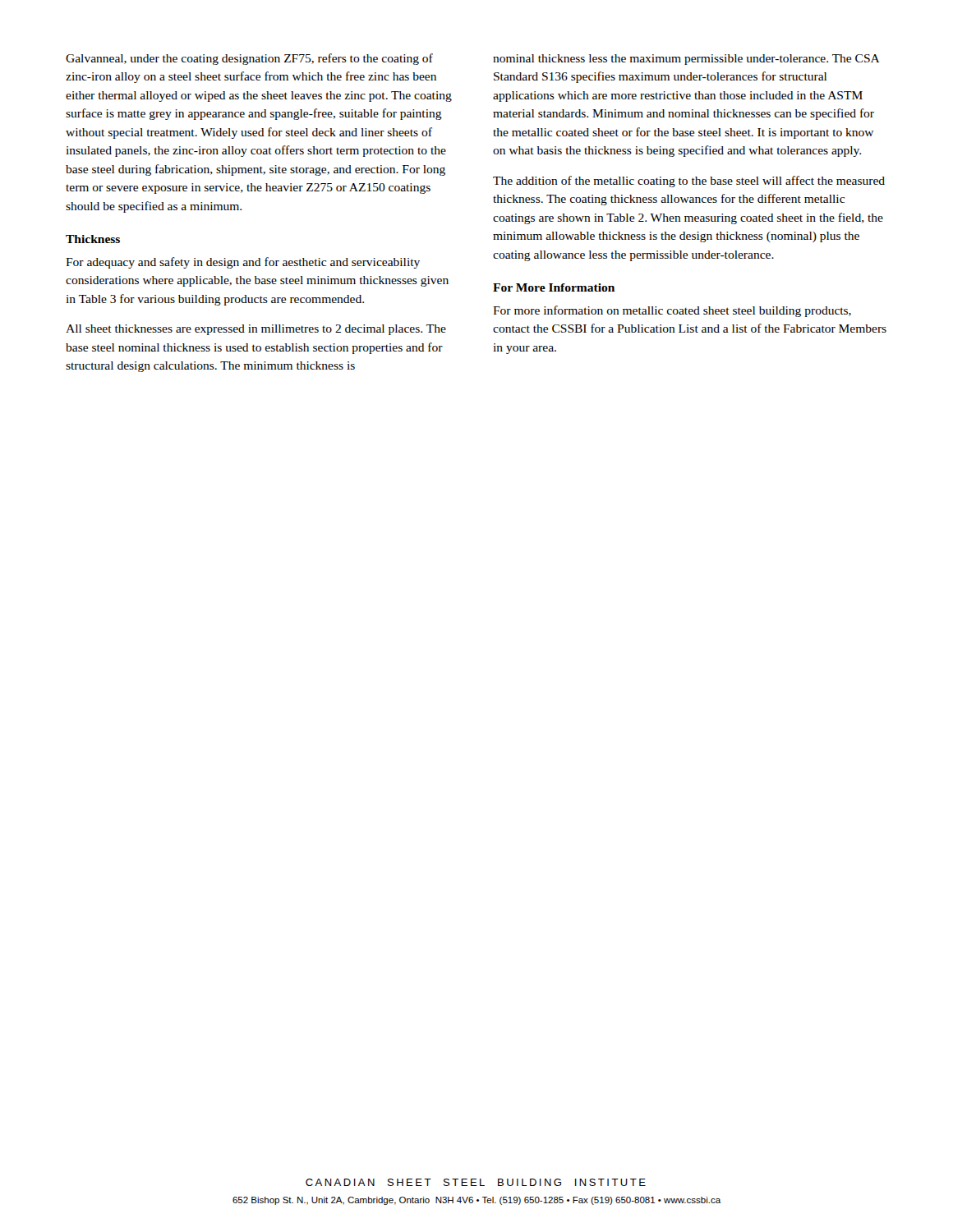The width and height of the screenshot is (953, 1232).
Task: Click on the text block with the text "For adequacy and safety in design"
Action: [x=263, y=280]
